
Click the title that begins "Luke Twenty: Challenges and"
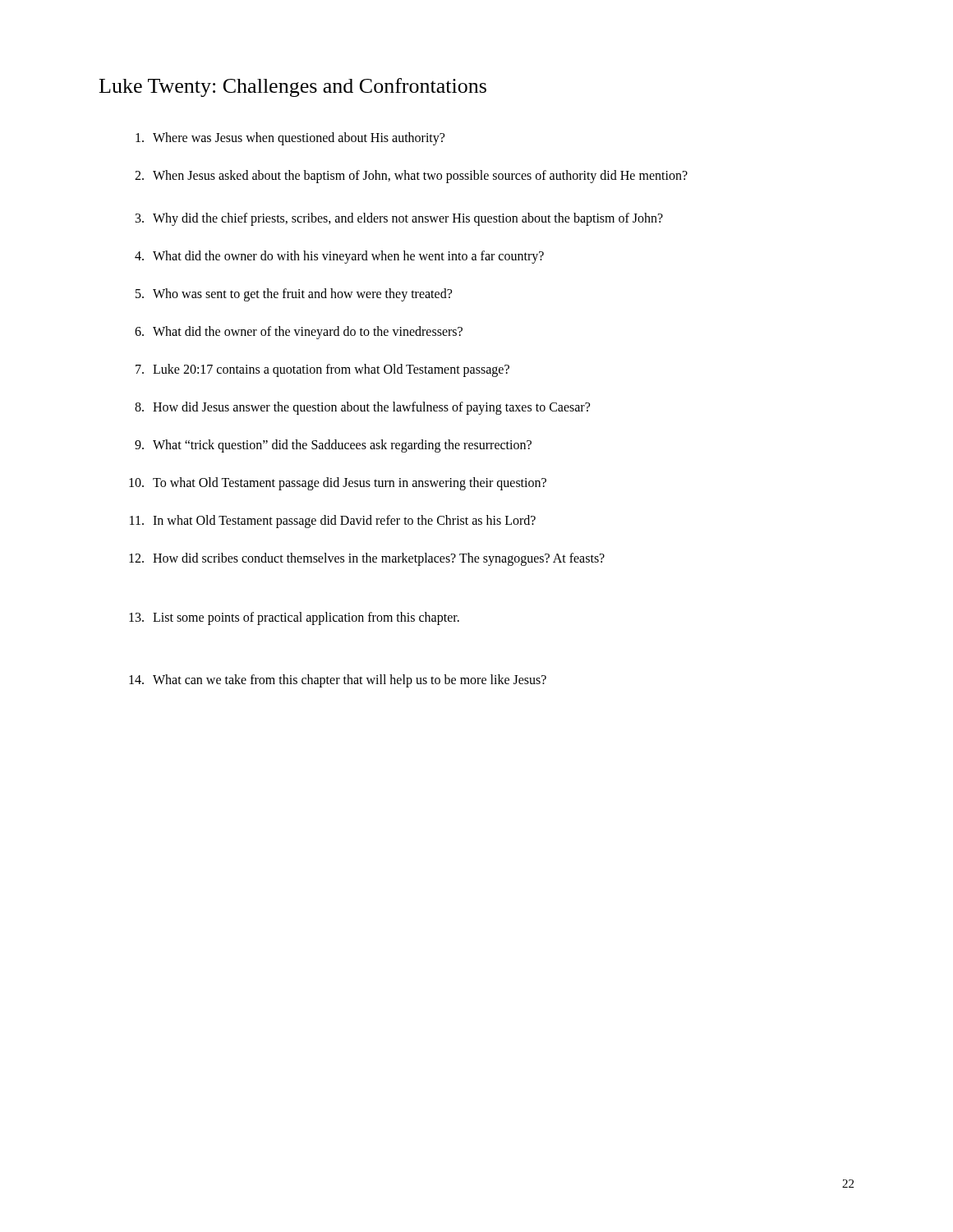coord(293,86)
